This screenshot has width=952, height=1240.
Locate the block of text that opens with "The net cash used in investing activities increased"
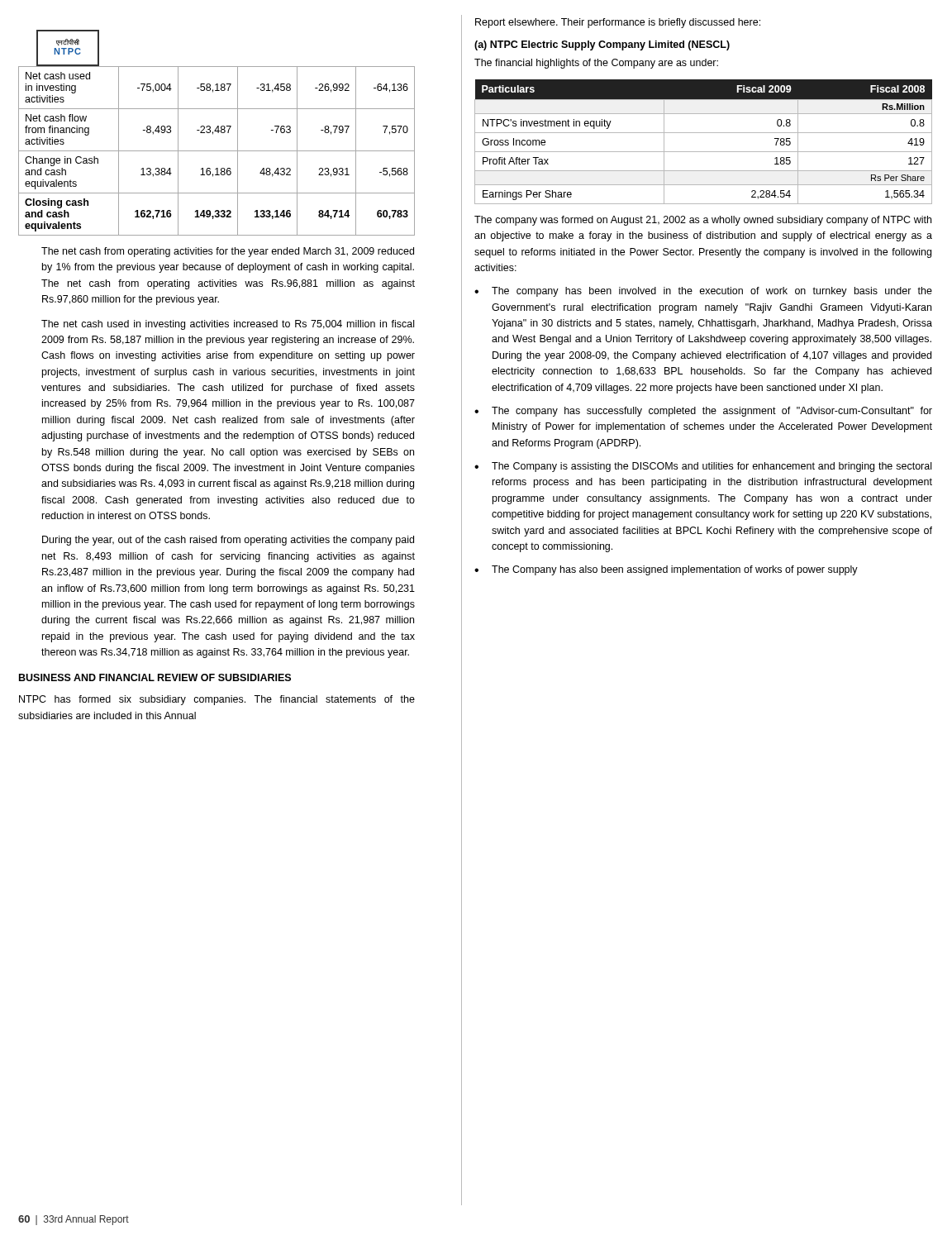217,420
